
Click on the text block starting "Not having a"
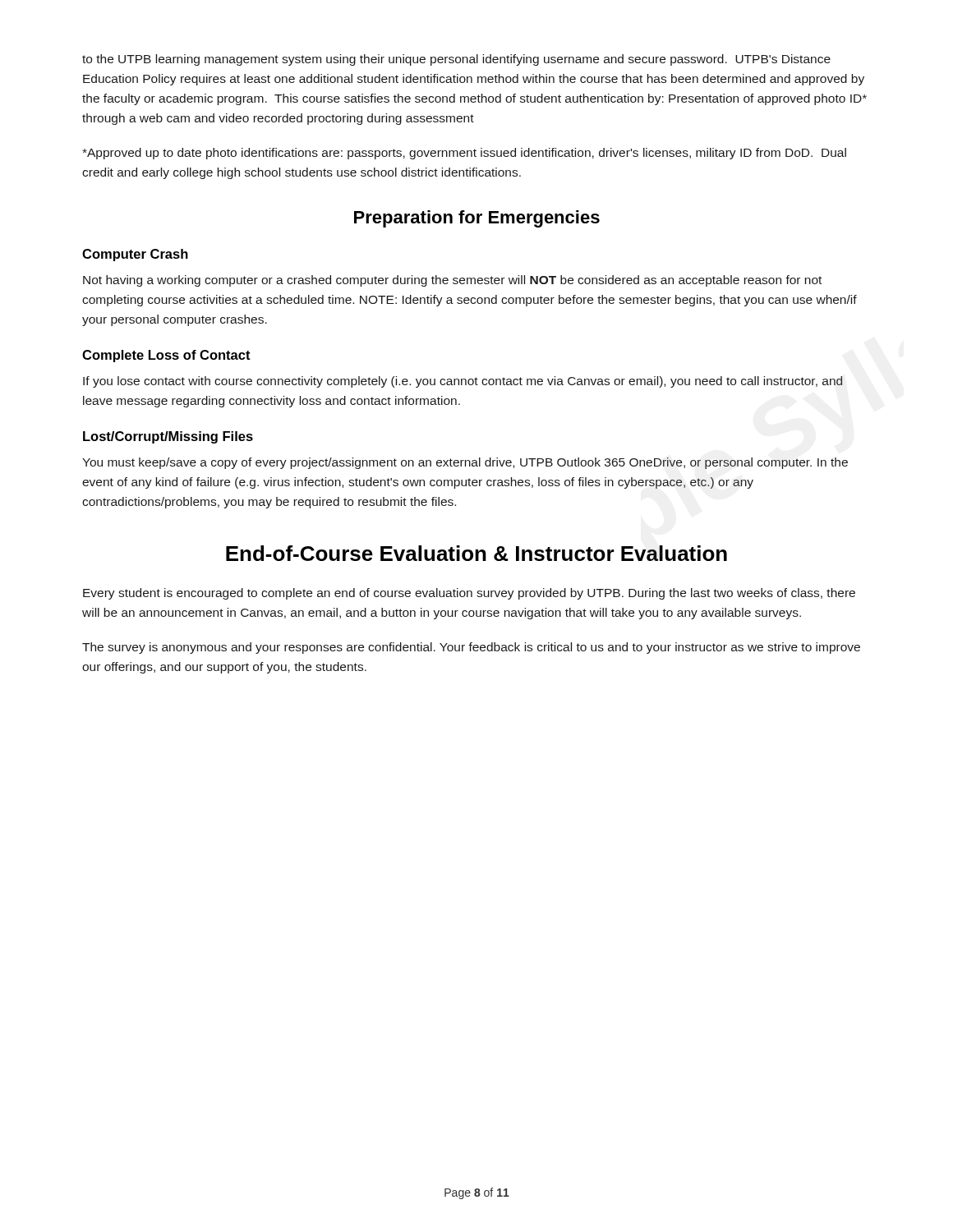coord(469,299)
